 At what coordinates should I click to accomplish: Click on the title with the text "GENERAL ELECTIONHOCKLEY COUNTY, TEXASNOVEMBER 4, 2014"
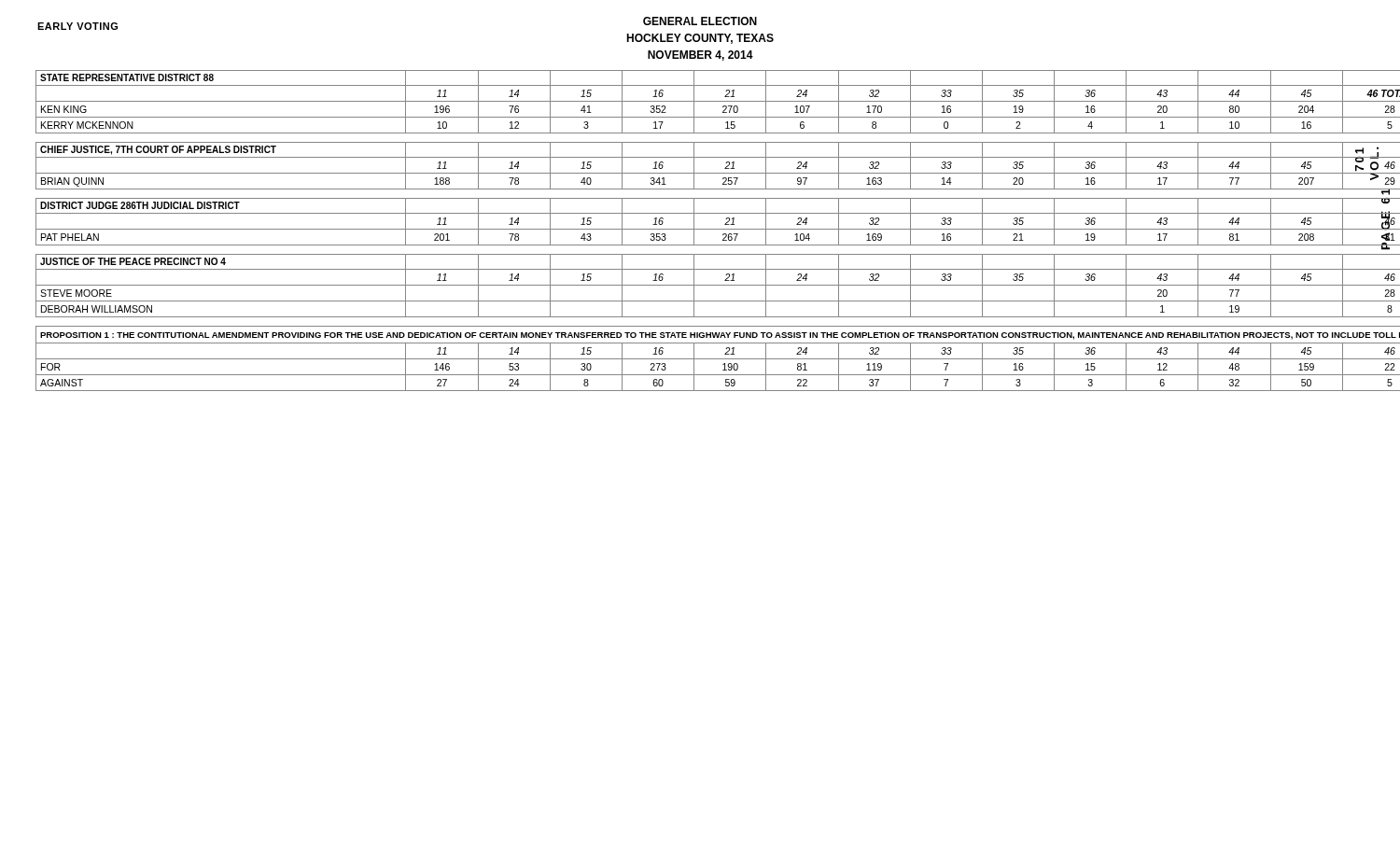pyautogui.click(x=700, y=38)
